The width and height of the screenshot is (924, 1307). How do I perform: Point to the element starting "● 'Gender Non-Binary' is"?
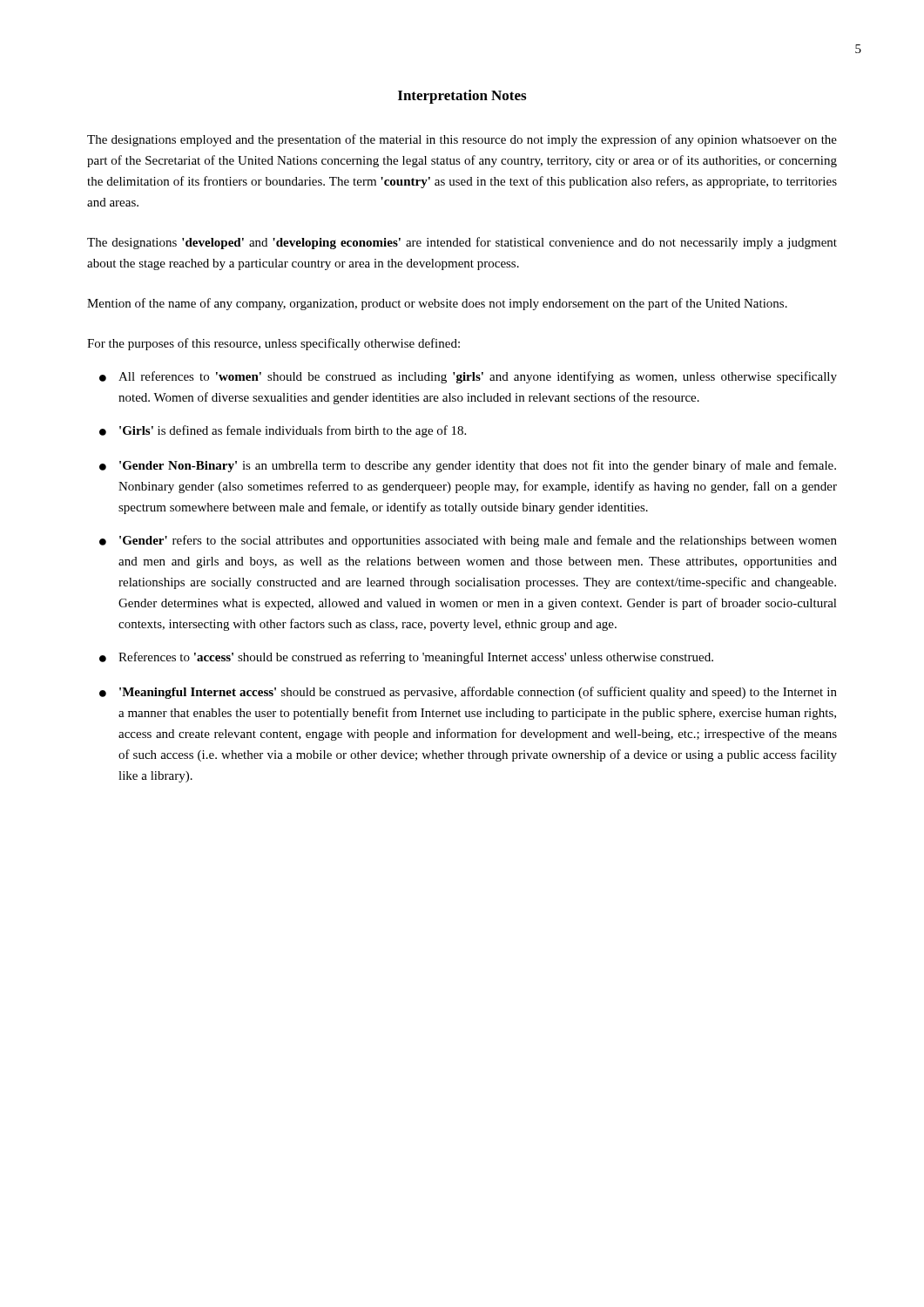coord(462,486)
